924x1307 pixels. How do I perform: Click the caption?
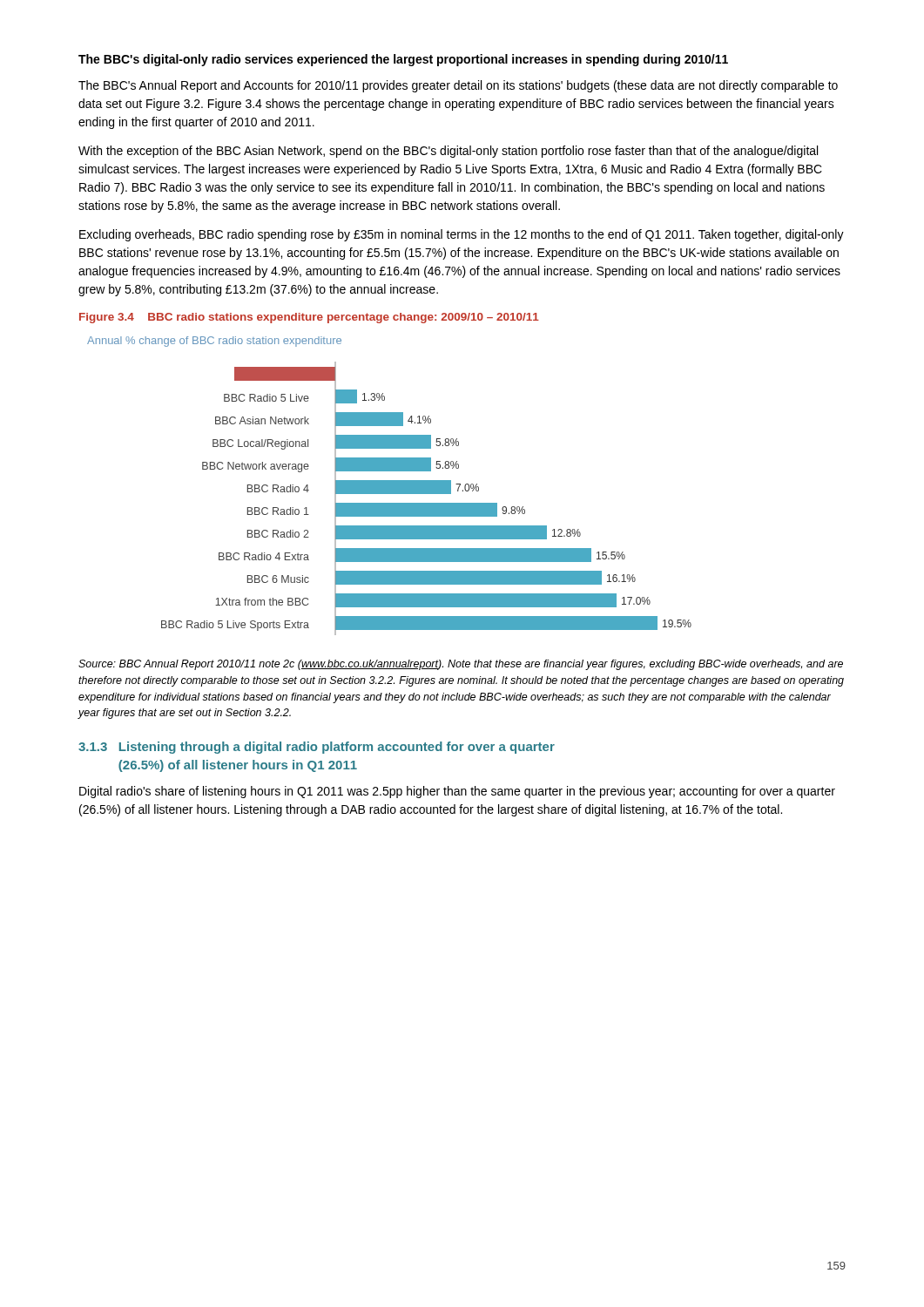pyautogui.click(x=309, y=316)
